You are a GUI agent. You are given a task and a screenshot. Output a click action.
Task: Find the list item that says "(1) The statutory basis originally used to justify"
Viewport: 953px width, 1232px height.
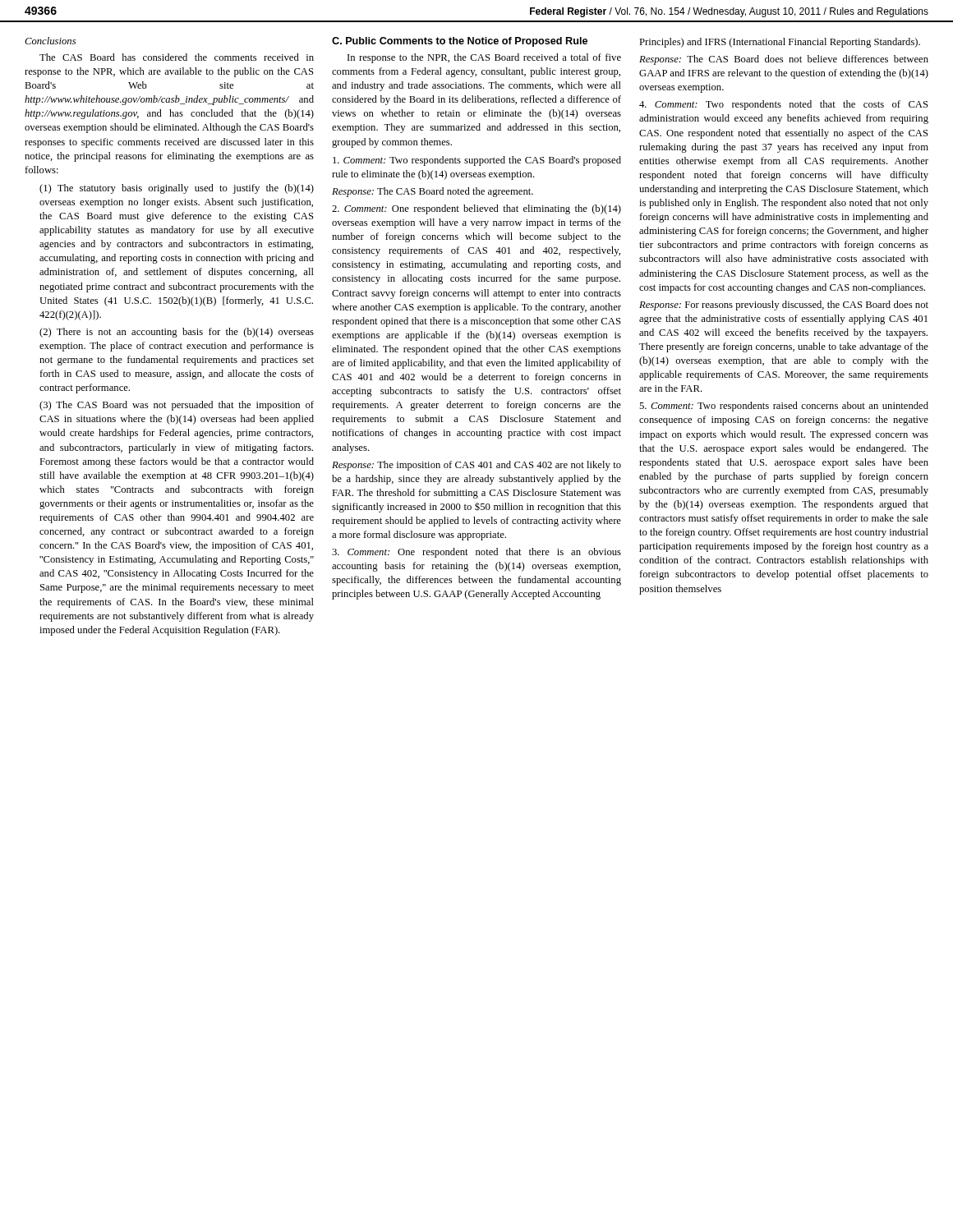(x=177, y=252)
